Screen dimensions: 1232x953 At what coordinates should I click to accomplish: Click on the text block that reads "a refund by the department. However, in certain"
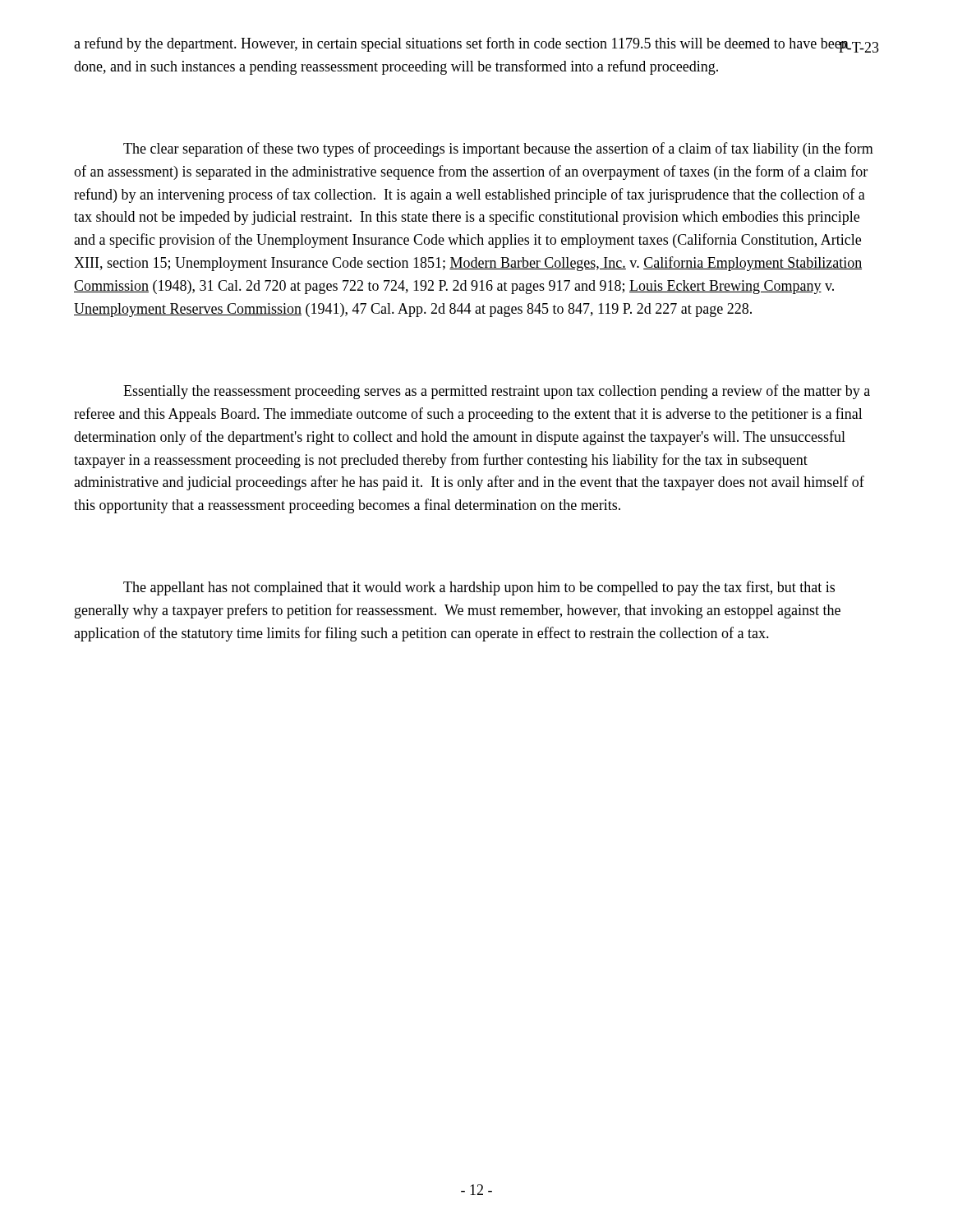click(461, 55)
